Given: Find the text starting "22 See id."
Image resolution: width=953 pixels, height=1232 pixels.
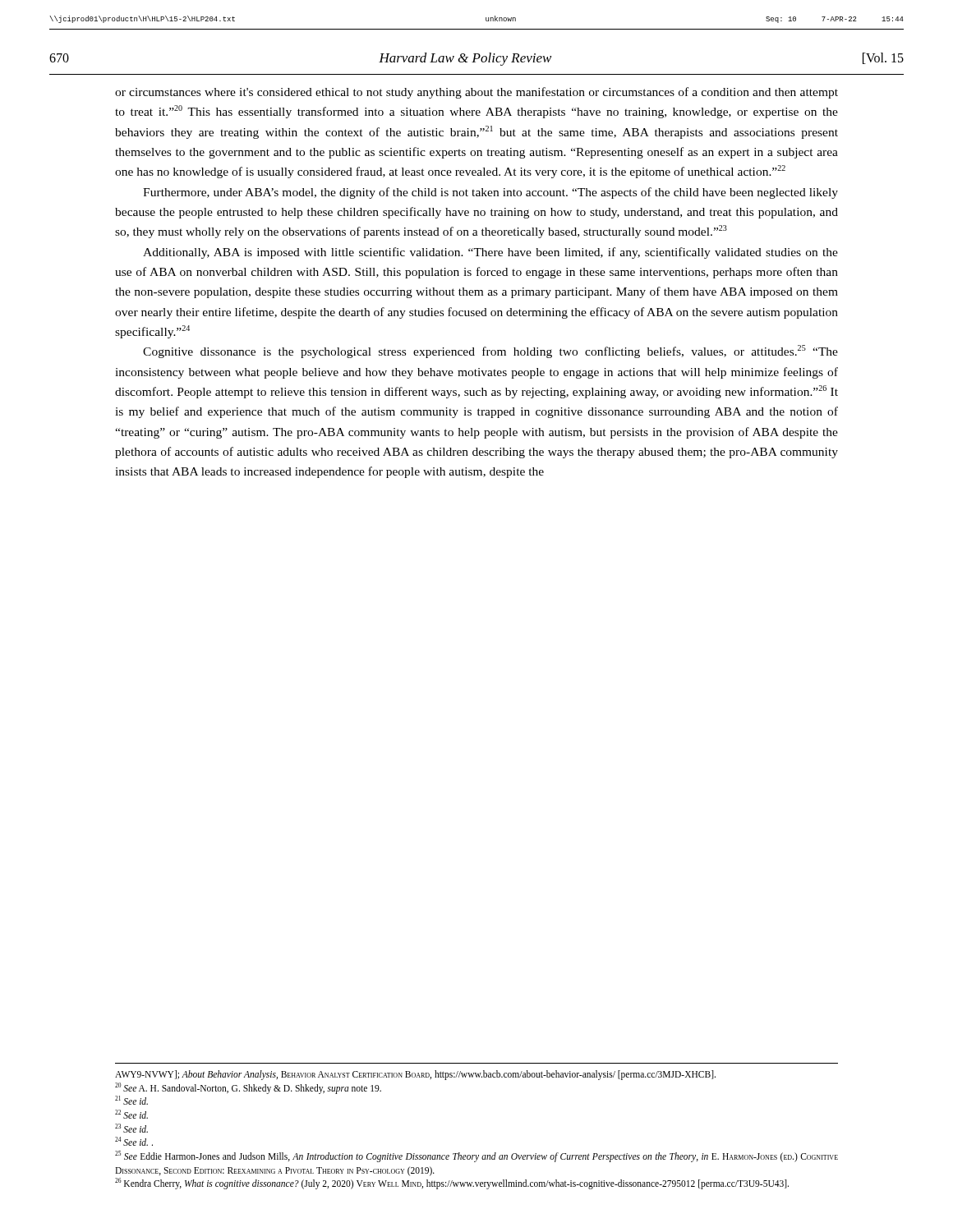Looking at the screenshot, I should [x=131, y=1114].
